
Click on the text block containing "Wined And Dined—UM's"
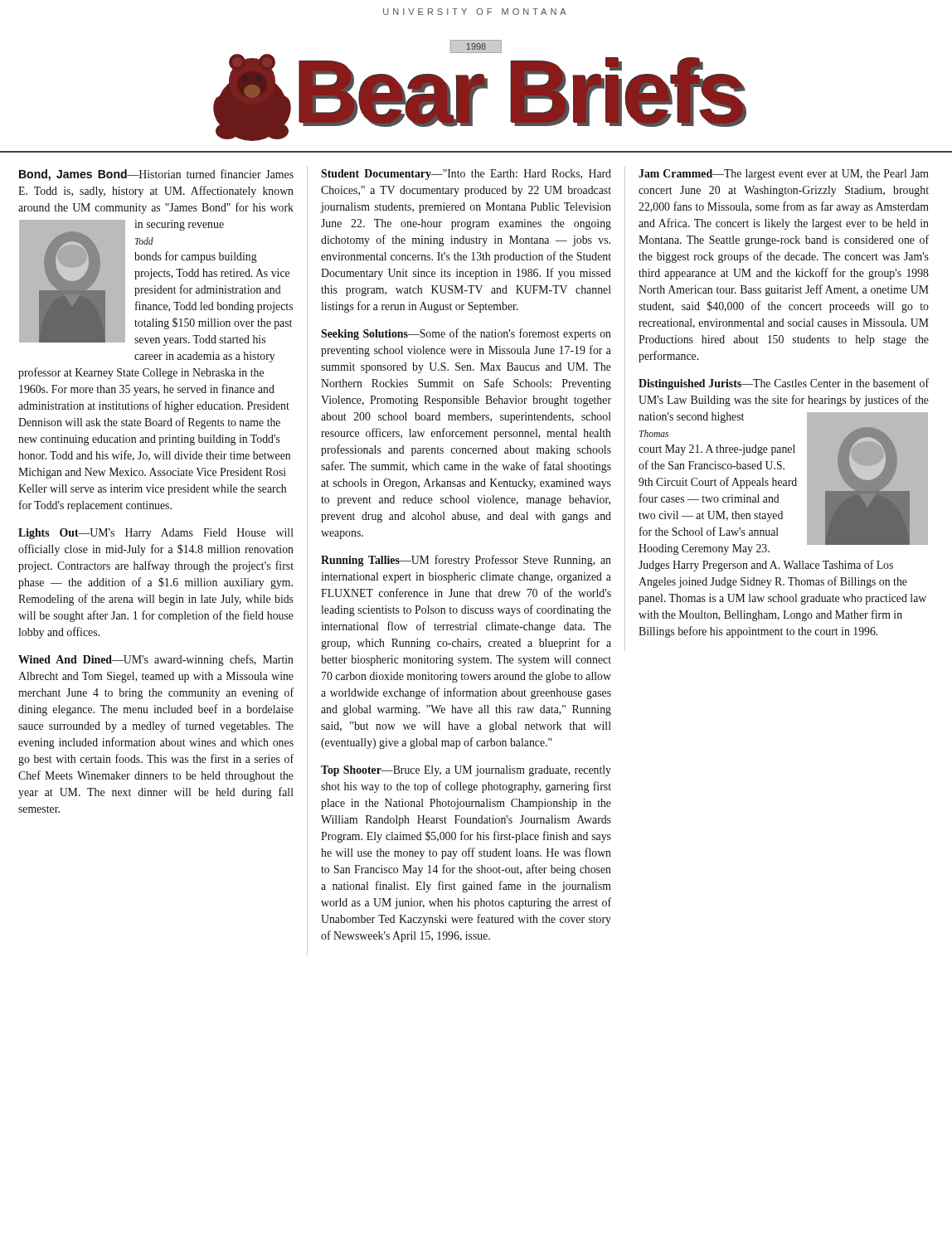(x=156, y=735)
